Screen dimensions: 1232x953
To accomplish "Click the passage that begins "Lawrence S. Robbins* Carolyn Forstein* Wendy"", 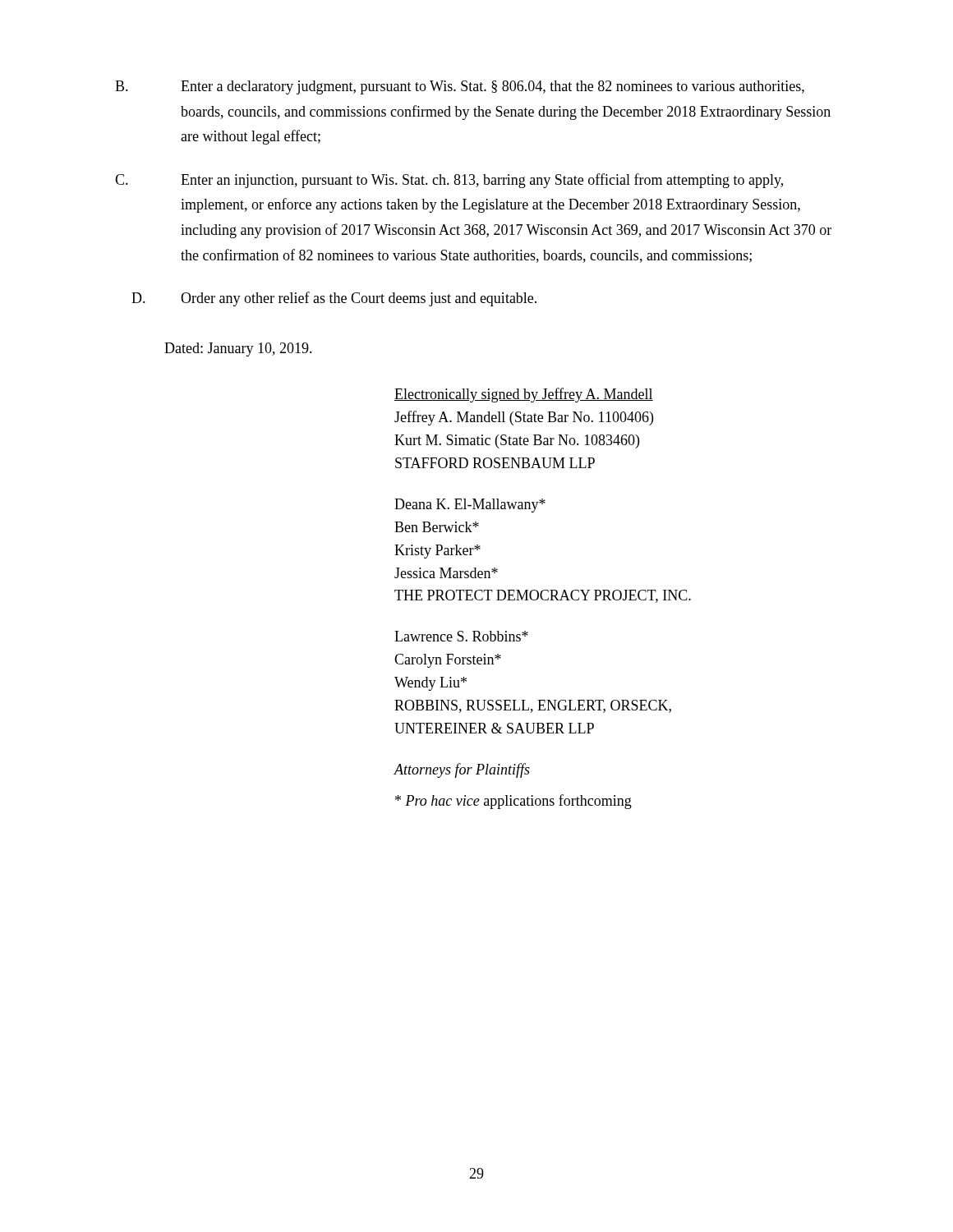I will click(461, 636).
